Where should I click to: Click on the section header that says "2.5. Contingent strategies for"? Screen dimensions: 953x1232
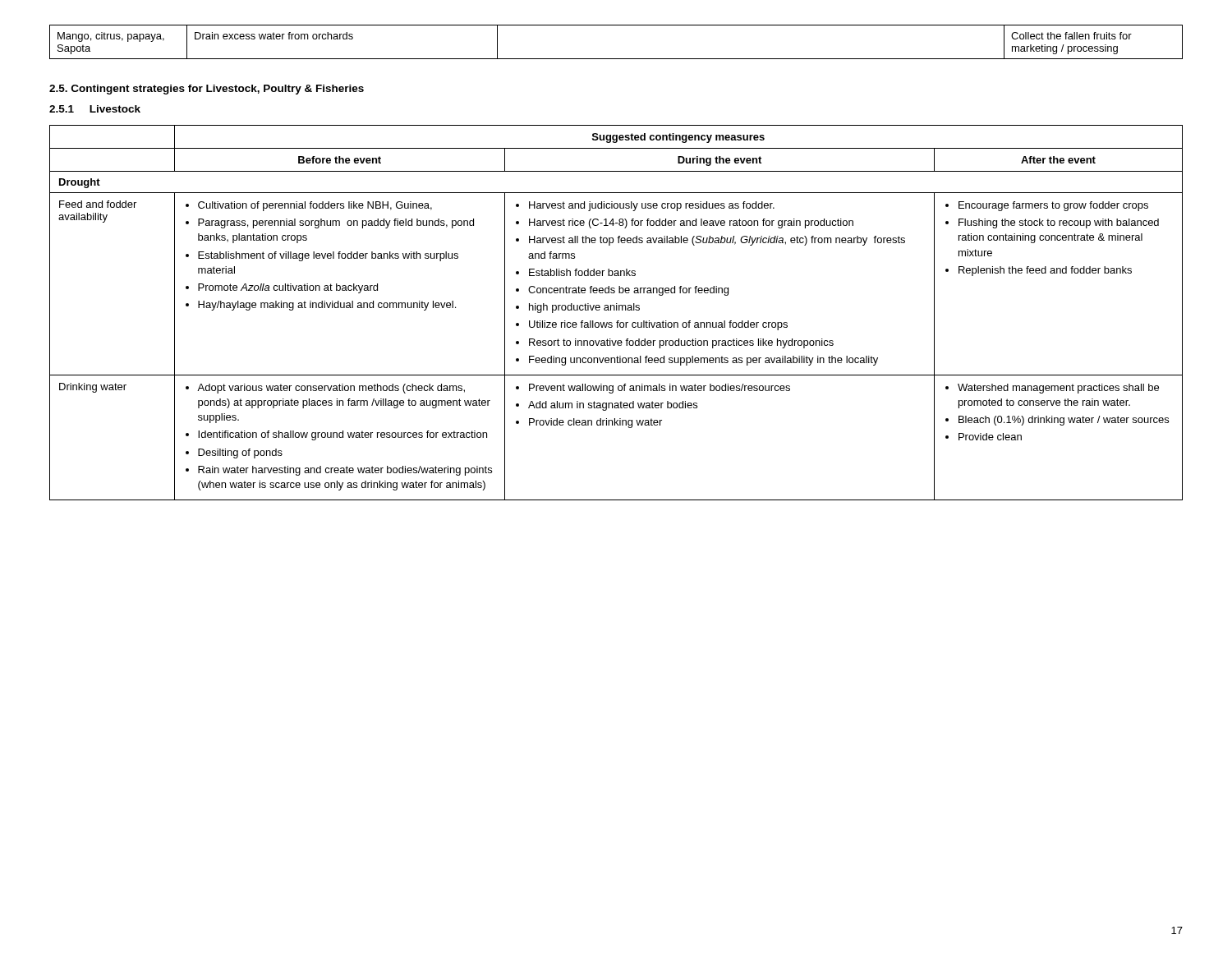[x=207, y=88]
